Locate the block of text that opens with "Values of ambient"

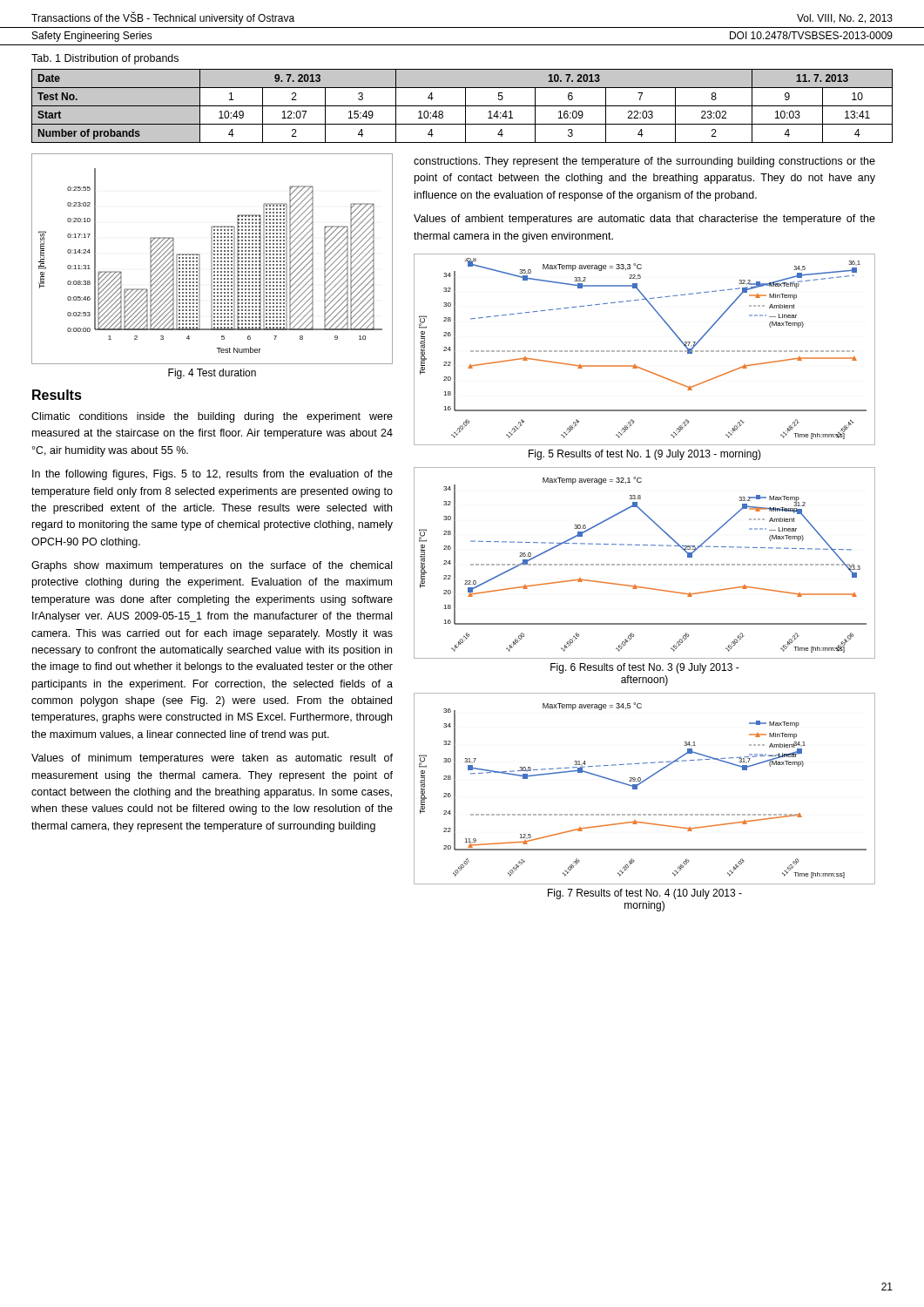[644, 227]
